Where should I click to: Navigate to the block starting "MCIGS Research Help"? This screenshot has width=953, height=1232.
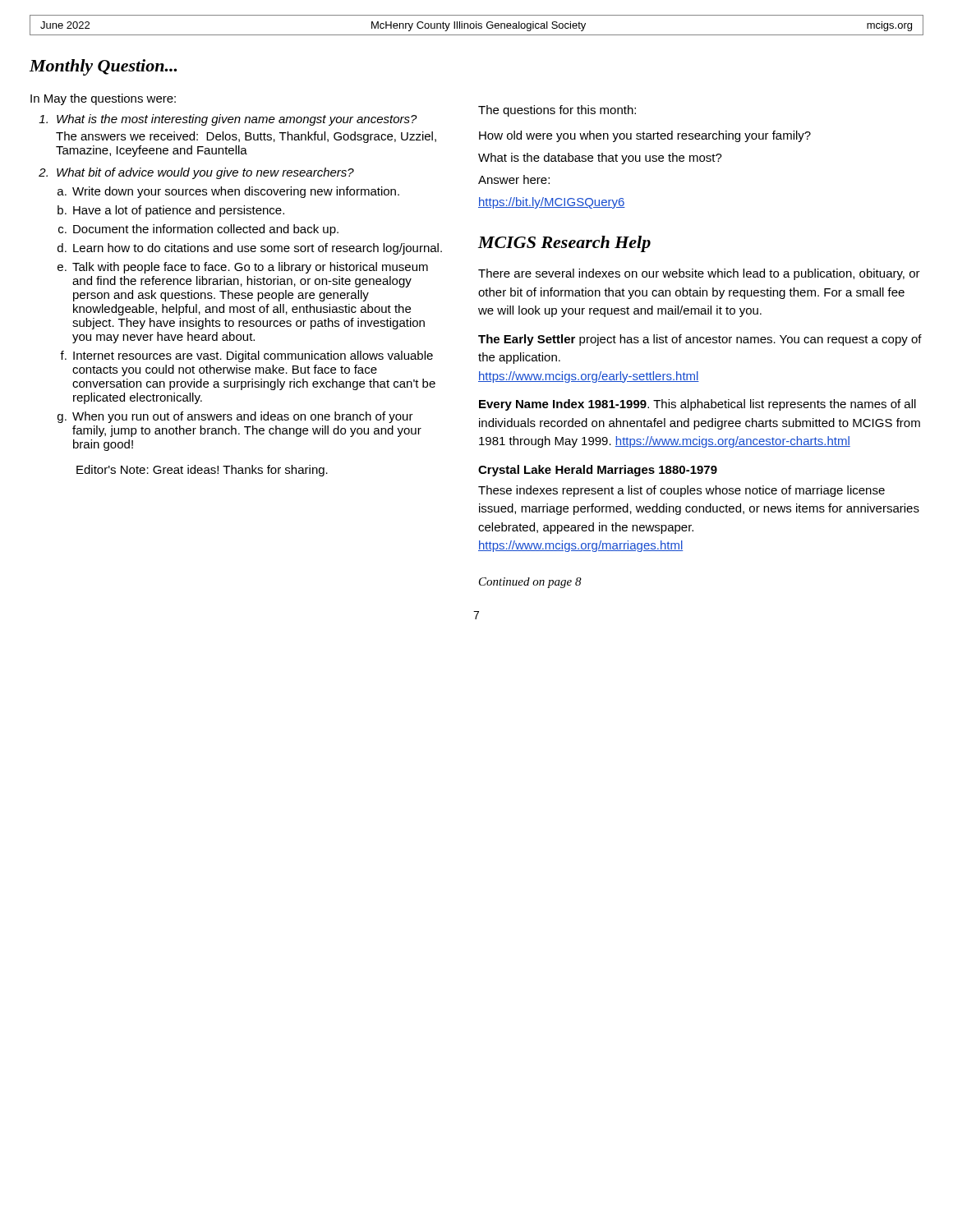click(x=565, y=242)
